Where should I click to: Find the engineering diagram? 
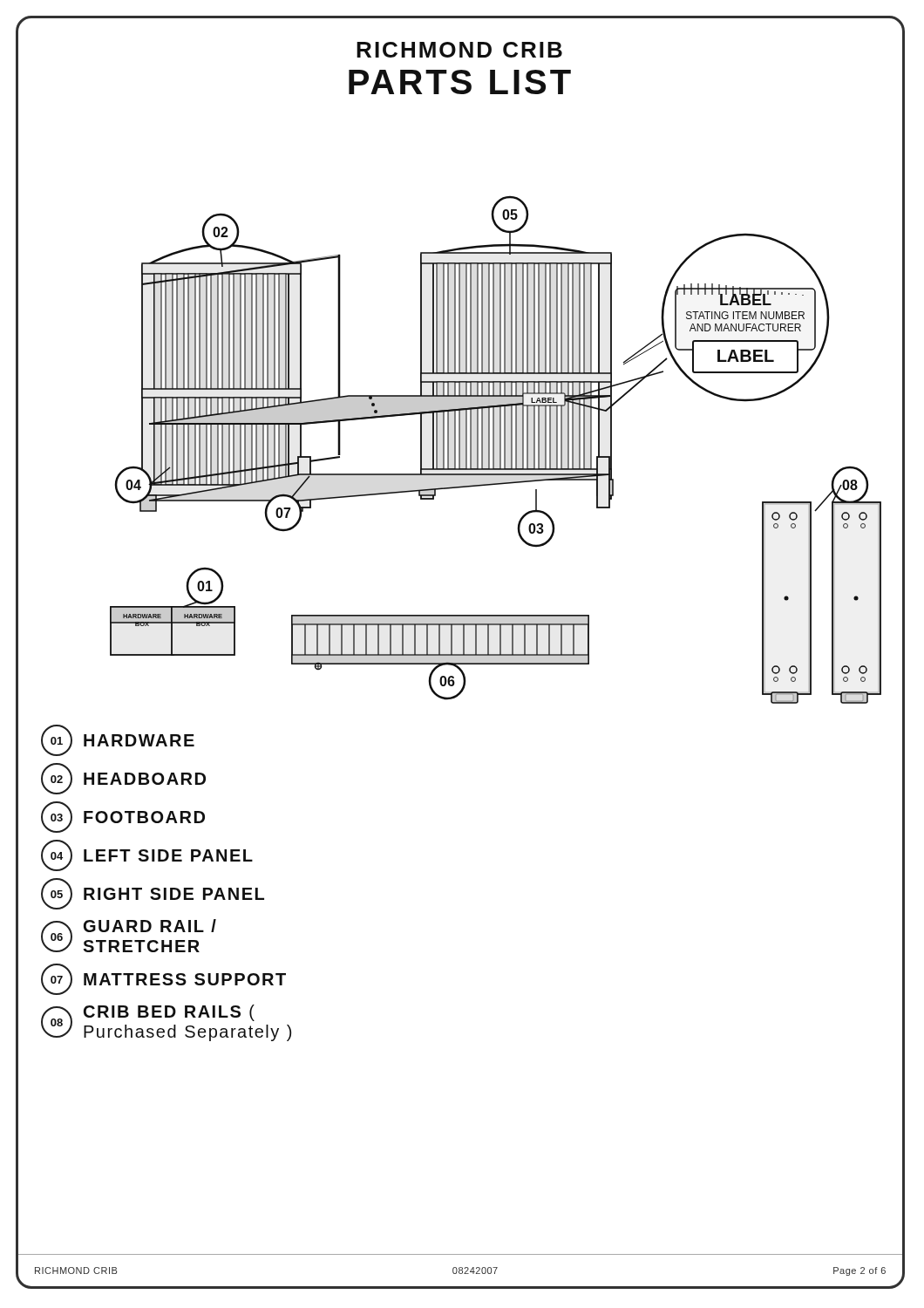(x=471, y=406)
